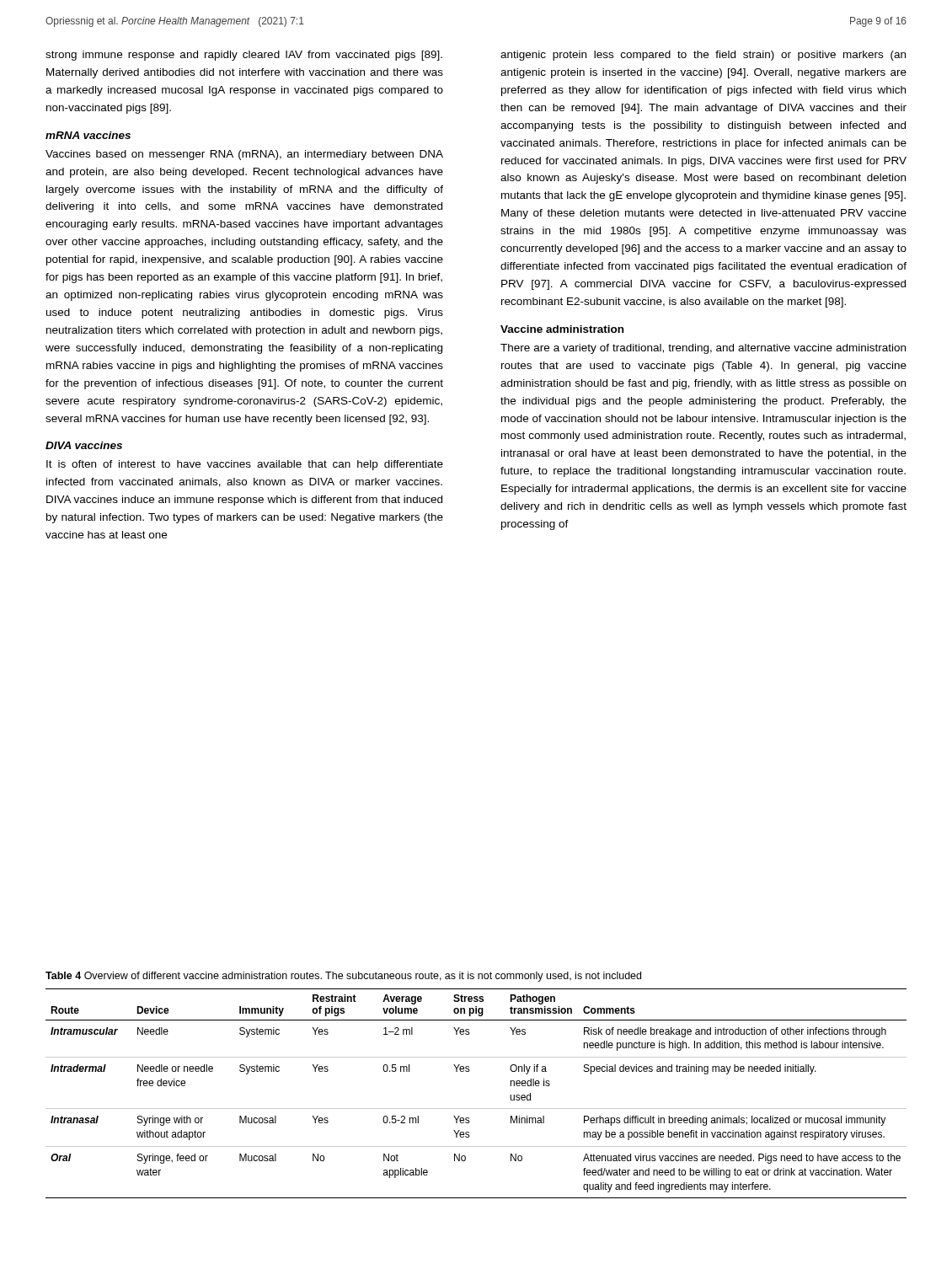952x1264 pixels.
Task: Click on the table containing "0.5 ml"
Action: (x=476, y=1093)
